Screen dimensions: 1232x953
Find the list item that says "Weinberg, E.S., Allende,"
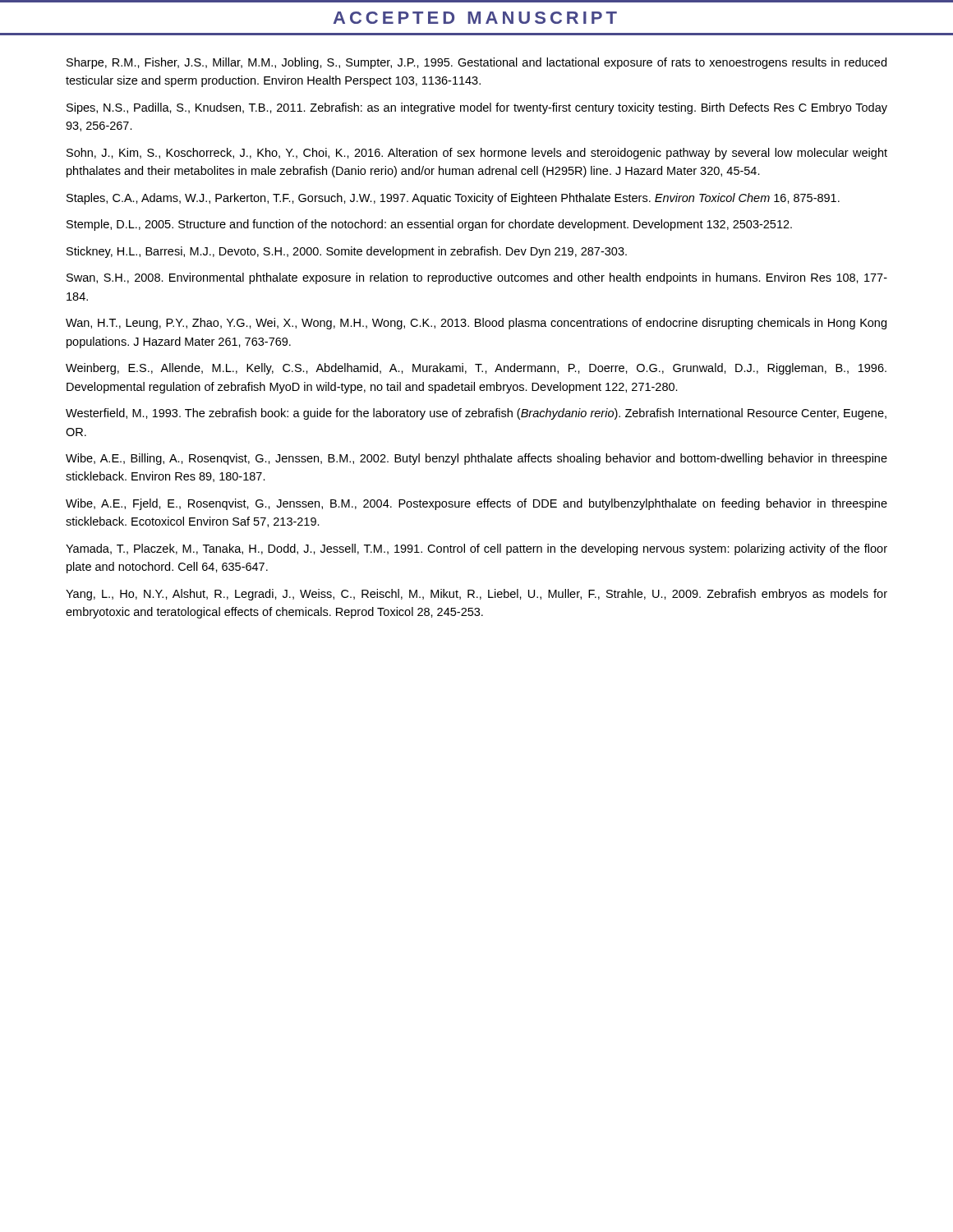click(476, 377)
